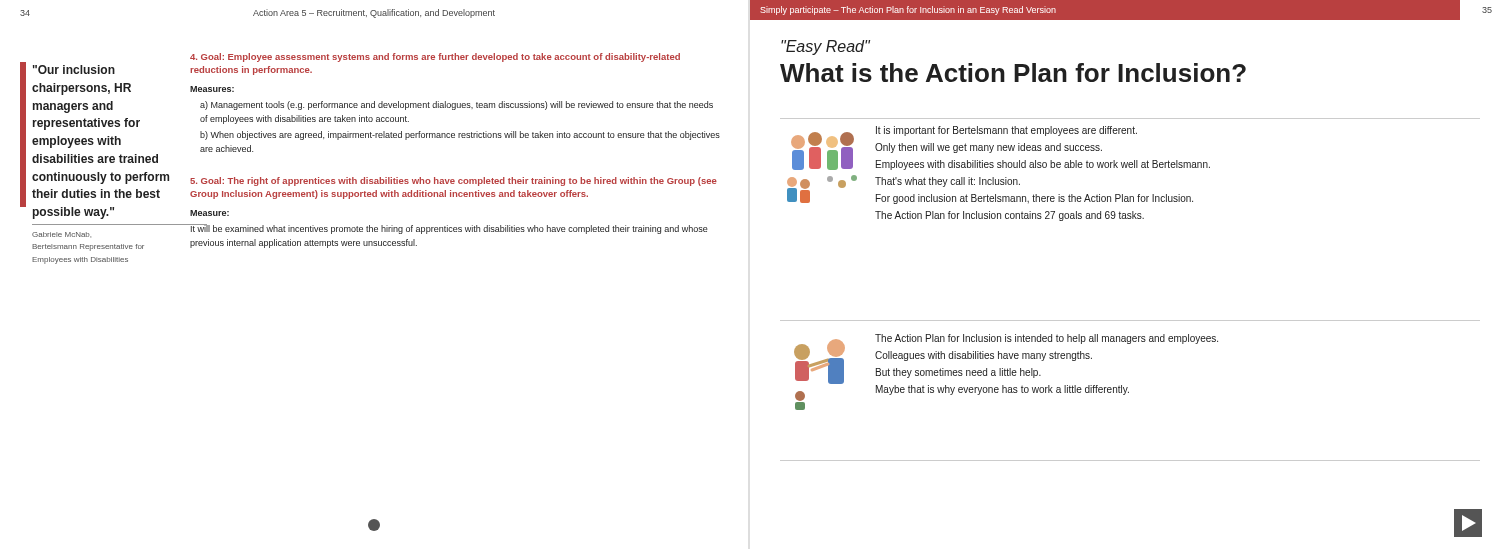Navigate to the element starting ""Easy Read" What is the"
Image resolution: width=1500 pixels, height=549 pixels.
tap(1130, 64)
